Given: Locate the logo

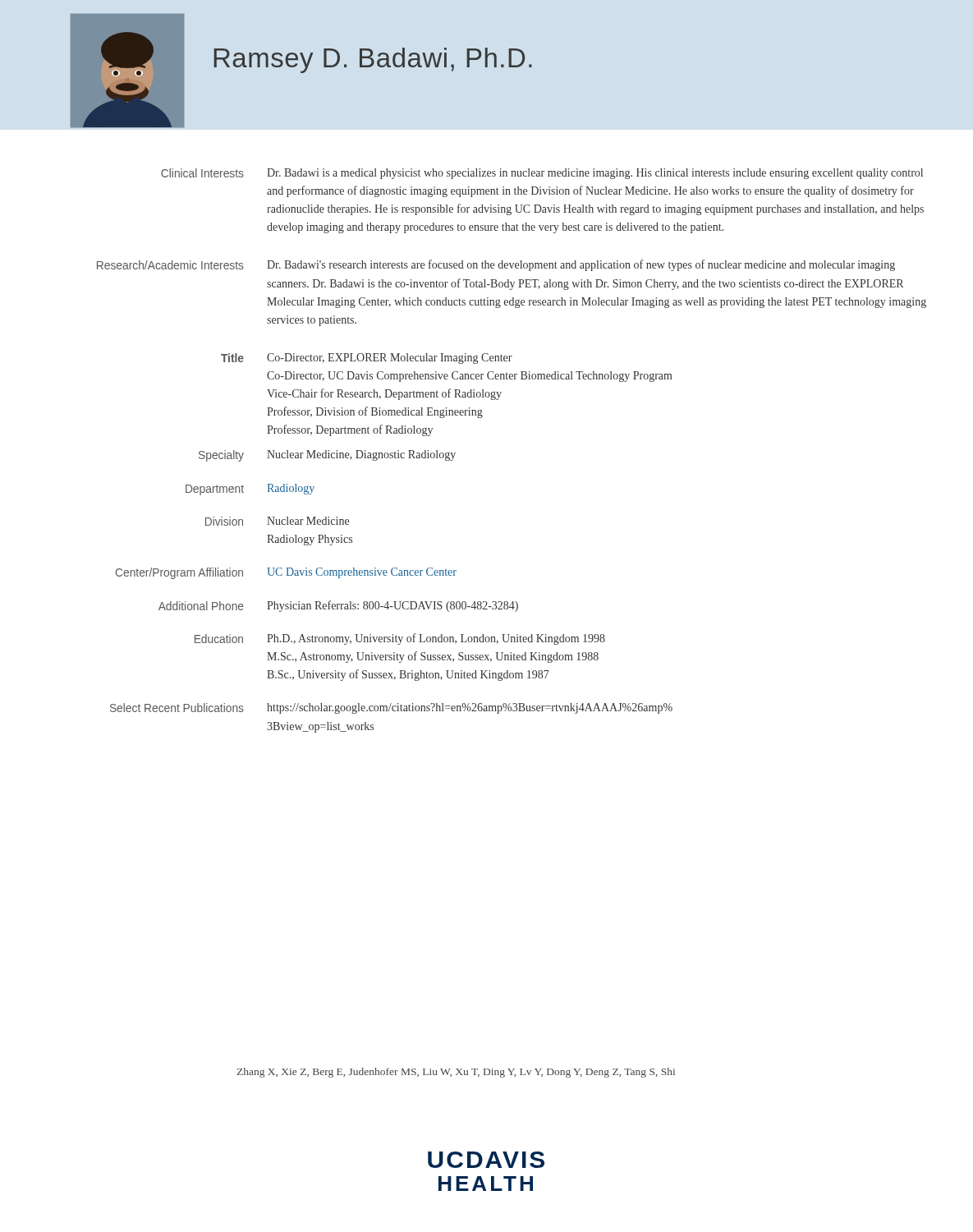Looking at the screenshot, I should pyautogui.click(x=486, y=1171).
